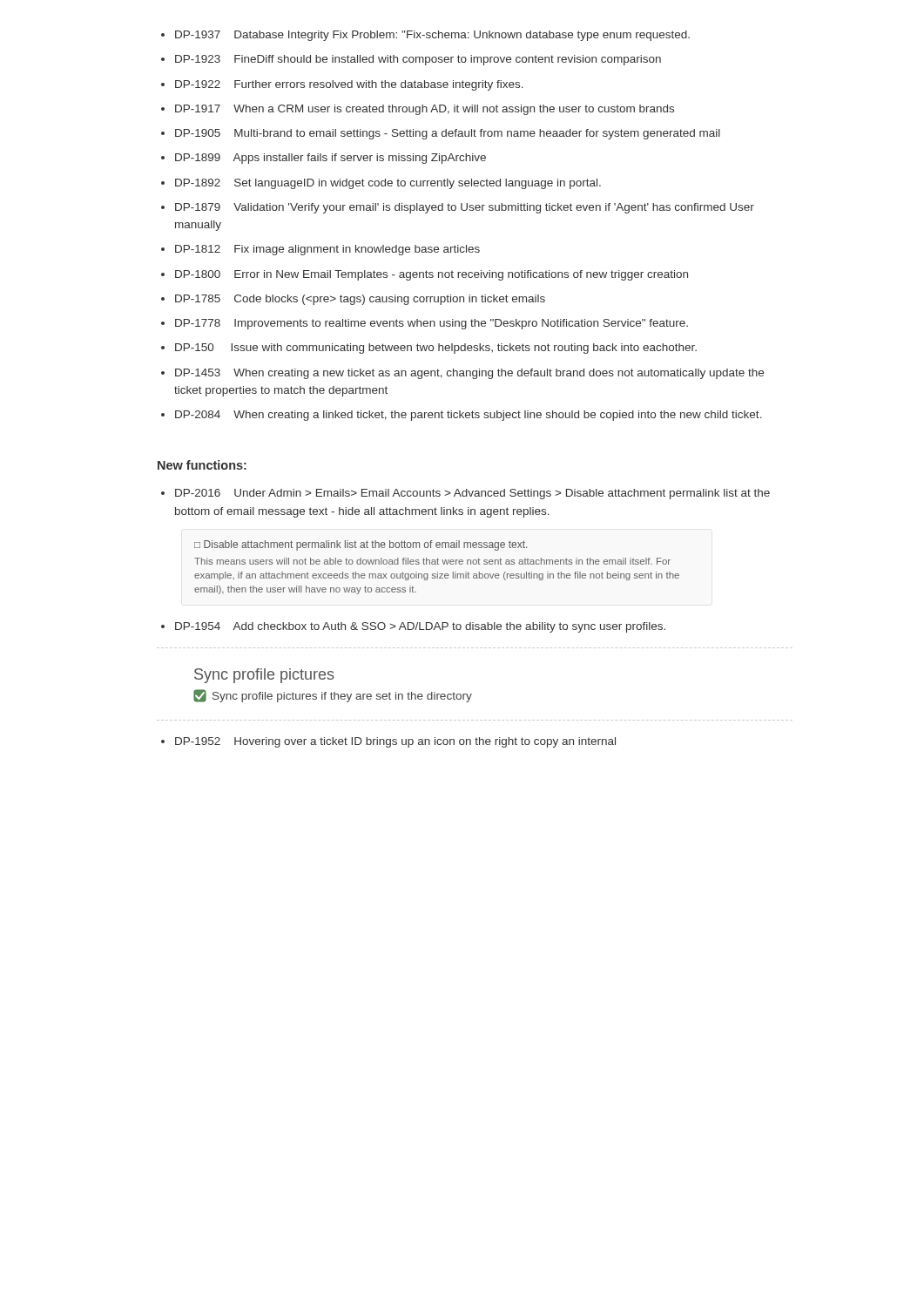Select the element starting "DP-2084 When creating a linked ticket, the parent"
This screenshot has height=1307, width=924.
point(468,414)
